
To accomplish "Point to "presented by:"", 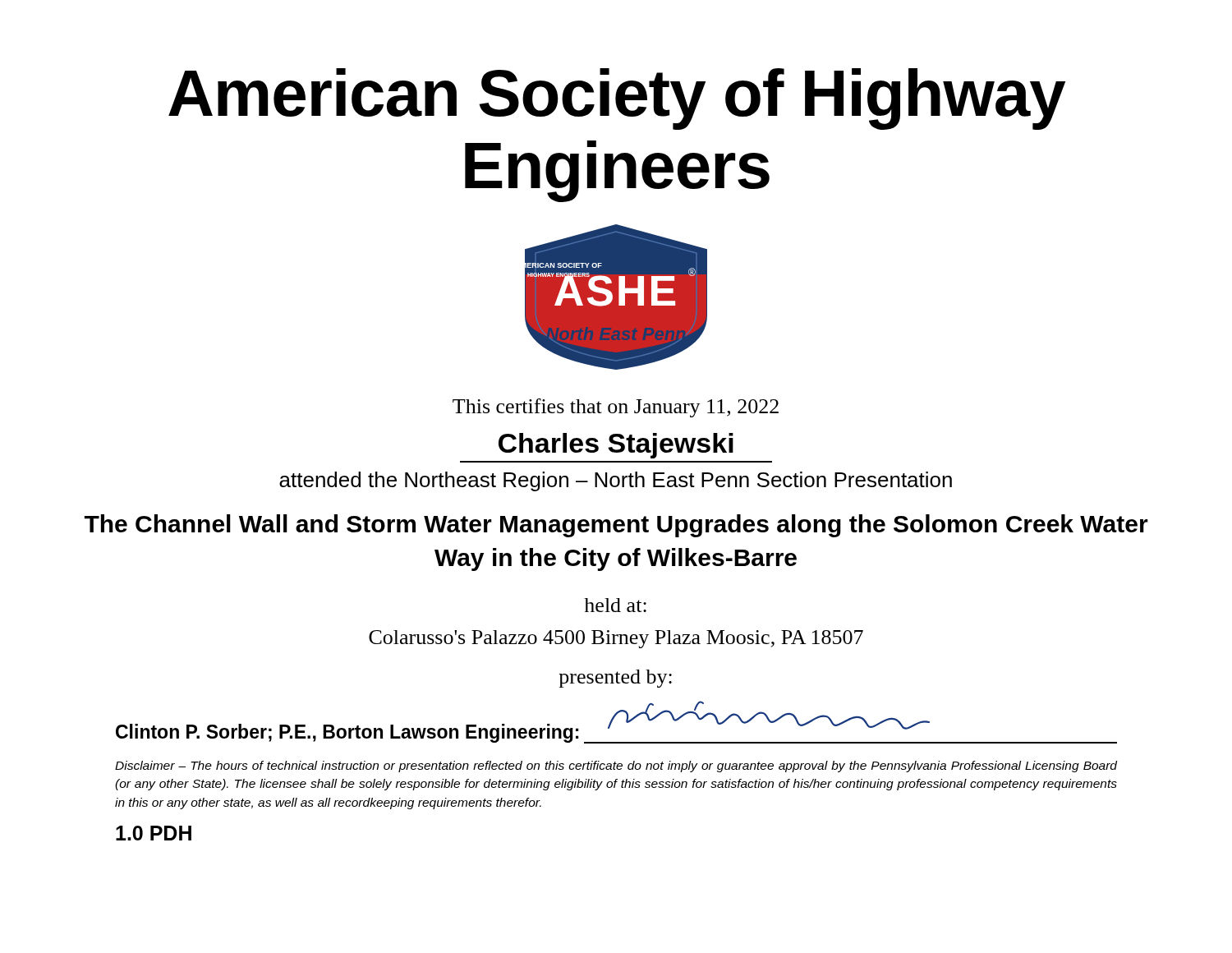I will point(616,677).
